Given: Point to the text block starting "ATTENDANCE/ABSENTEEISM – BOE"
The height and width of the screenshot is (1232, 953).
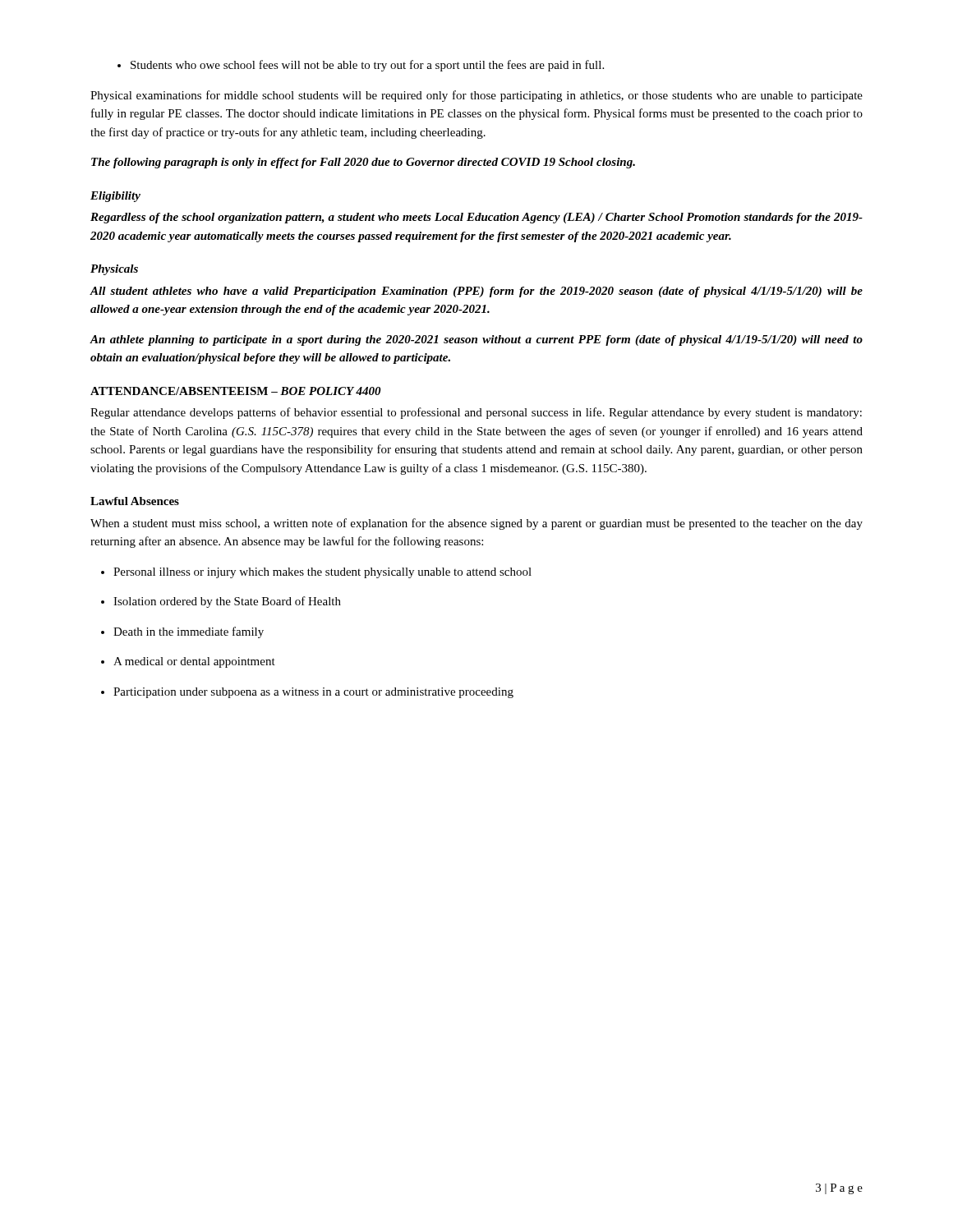Looking at the screenshot, I should (236, 391).
